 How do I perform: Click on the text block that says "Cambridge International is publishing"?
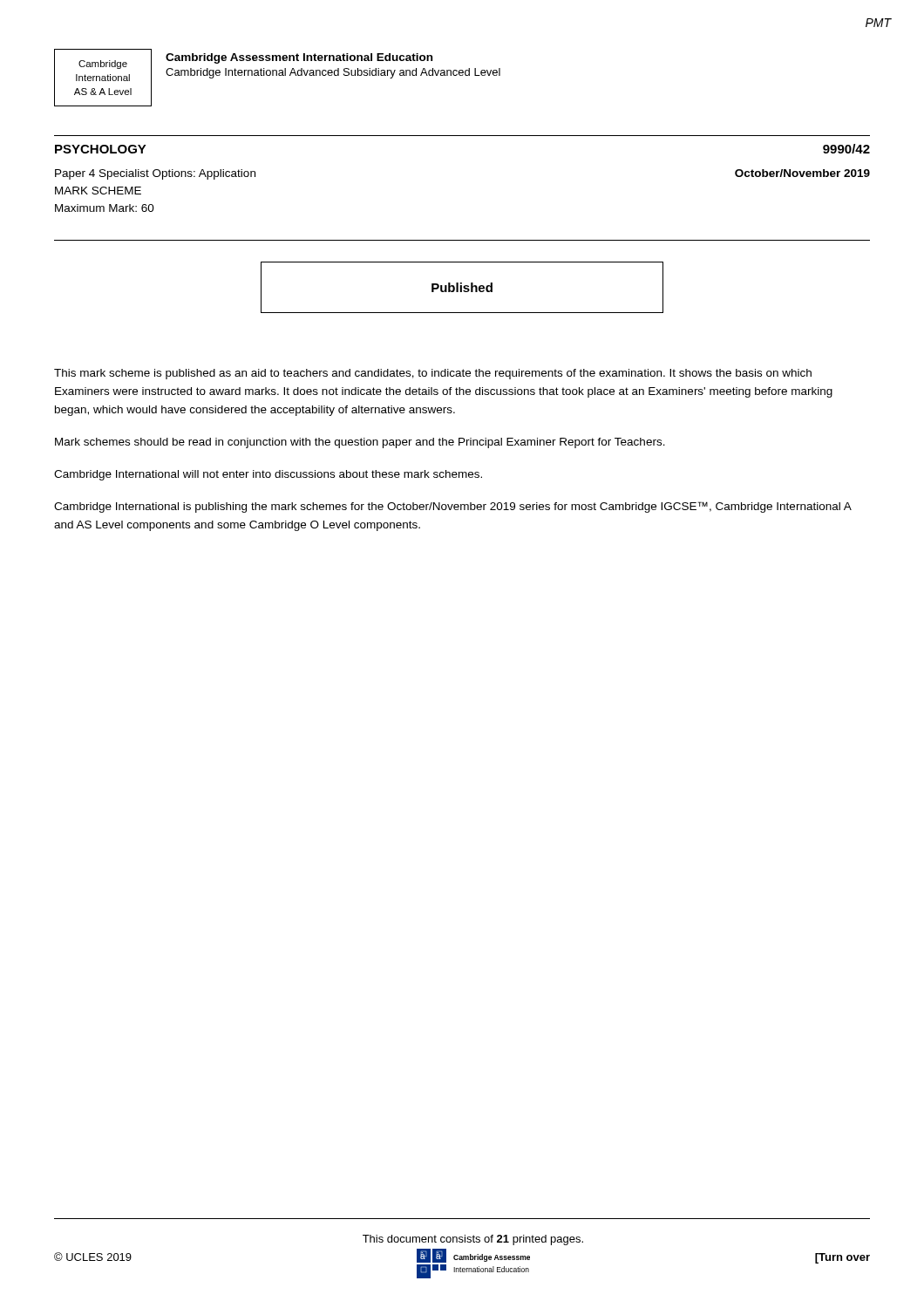(452, 515)
